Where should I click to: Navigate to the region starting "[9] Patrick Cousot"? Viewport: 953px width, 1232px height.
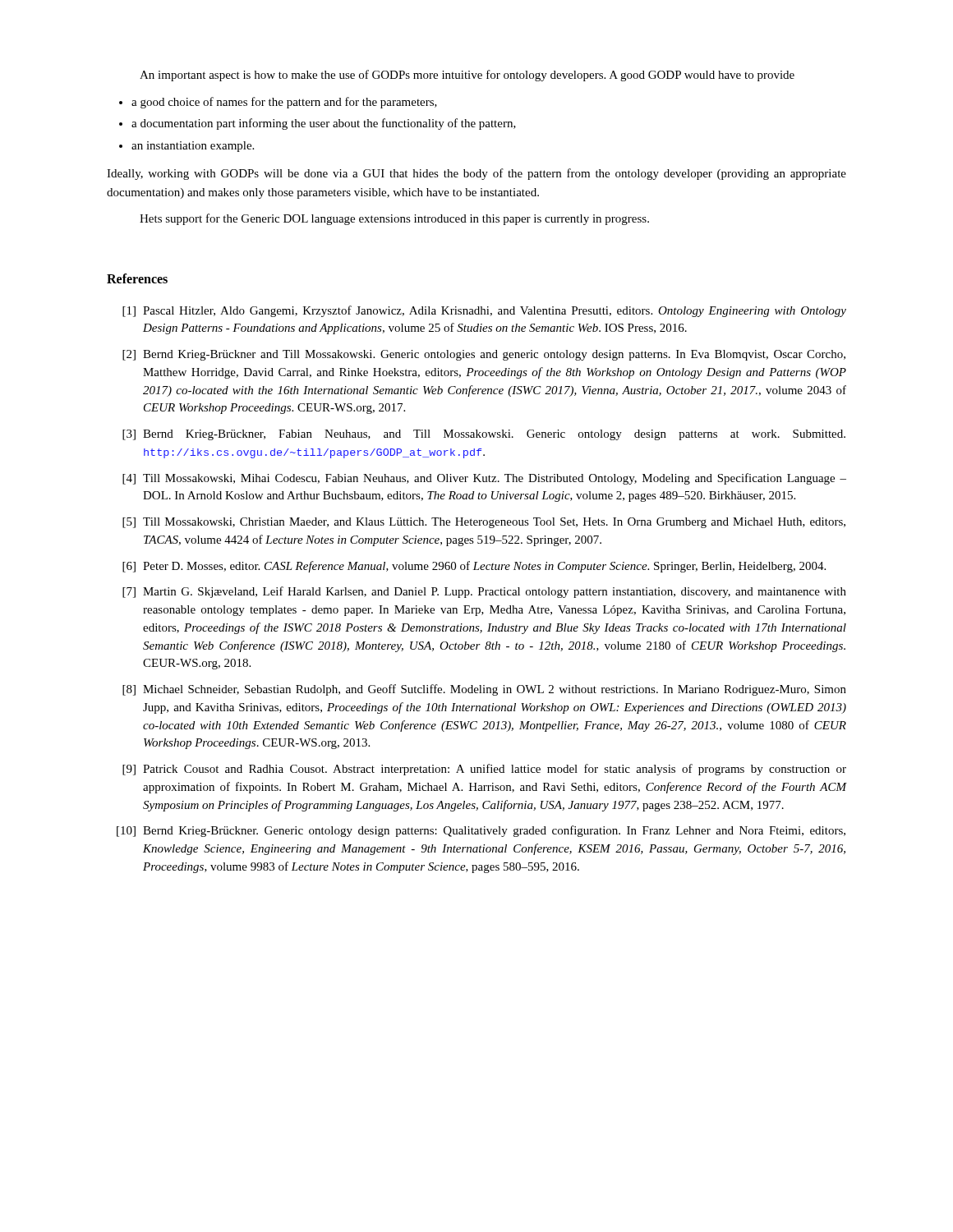click(x=476, y=787)
